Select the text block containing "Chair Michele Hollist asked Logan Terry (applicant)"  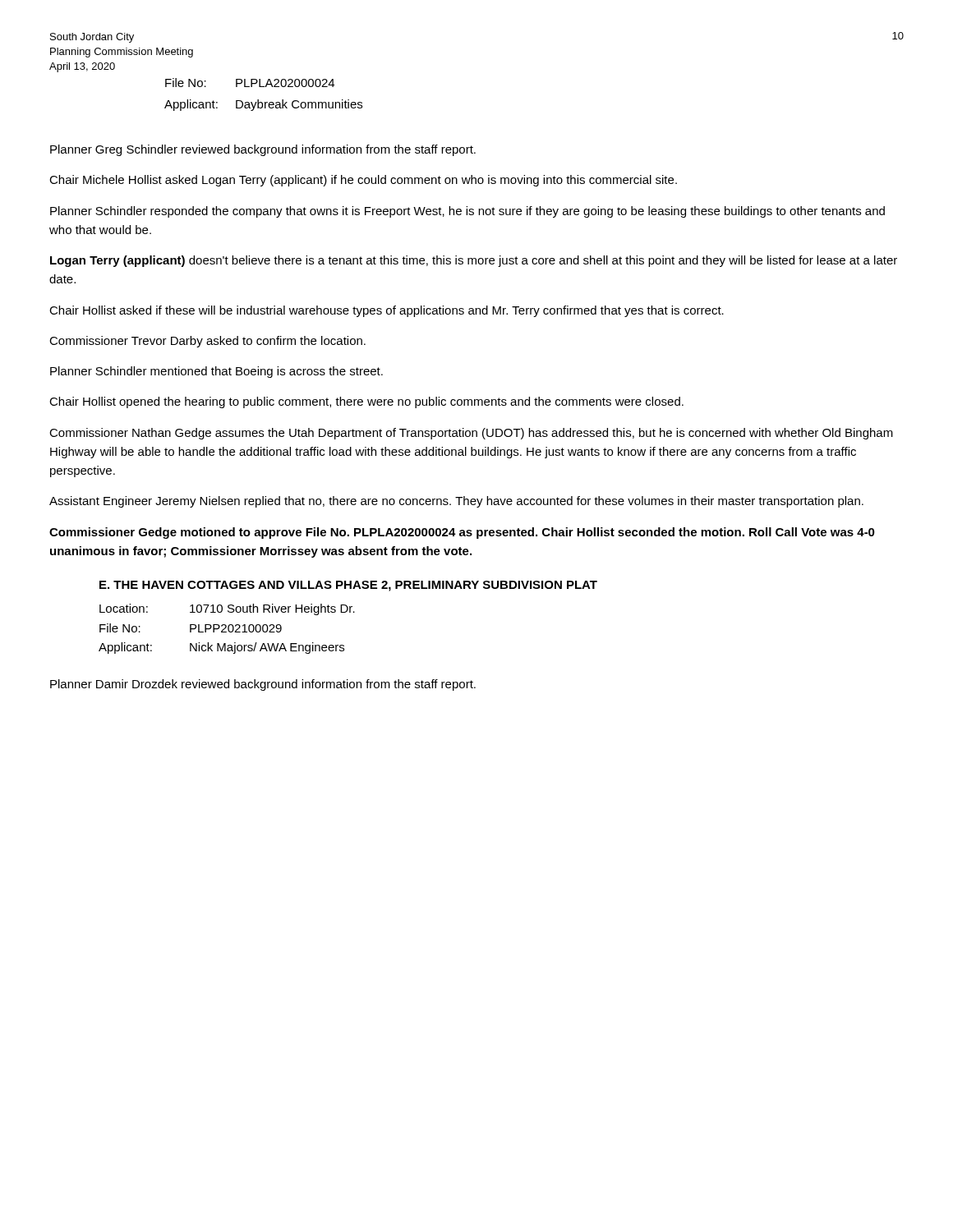click(x=364, y=180)
